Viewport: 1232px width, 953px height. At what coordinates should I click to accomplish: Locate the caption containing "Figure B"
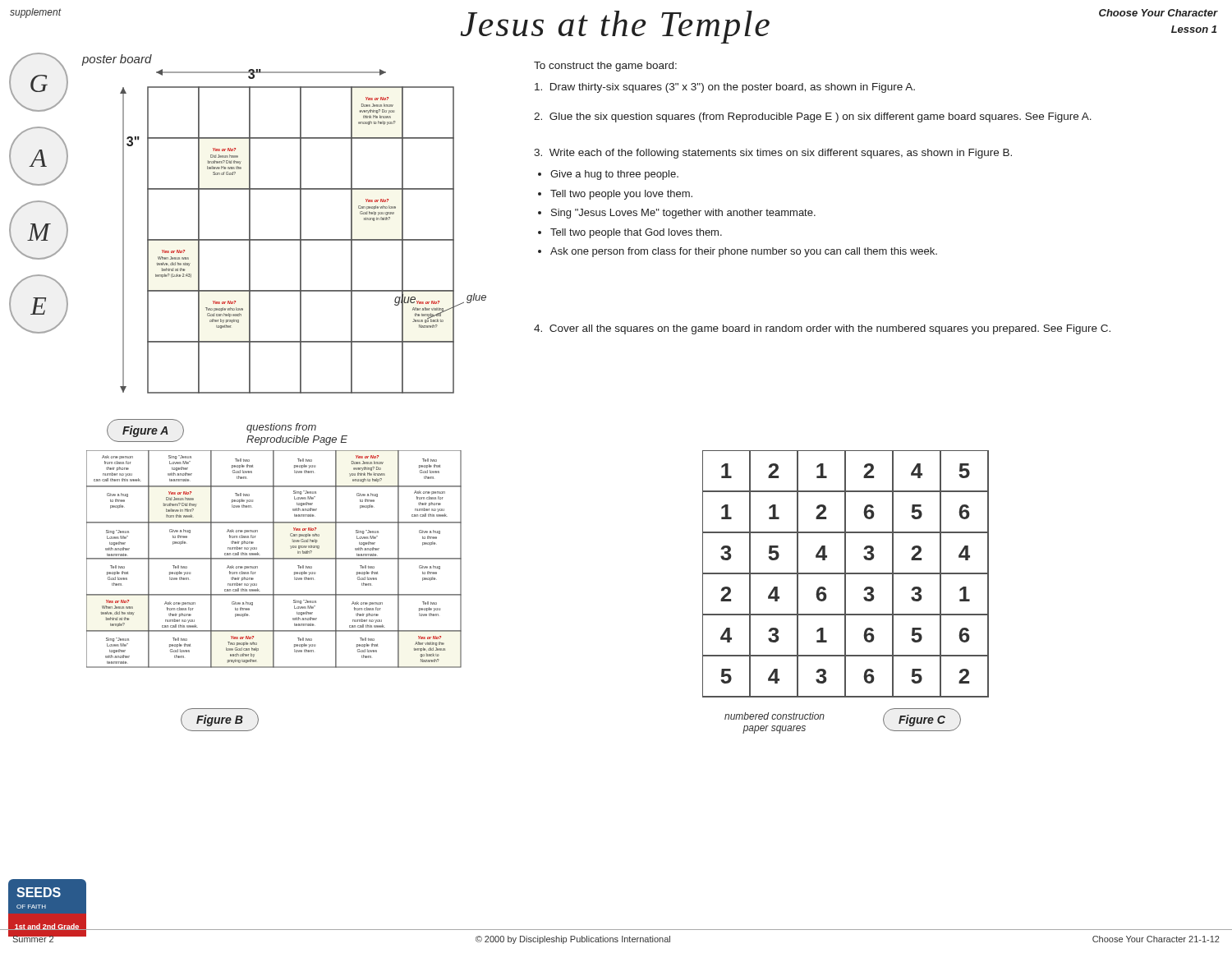[220, 720]
